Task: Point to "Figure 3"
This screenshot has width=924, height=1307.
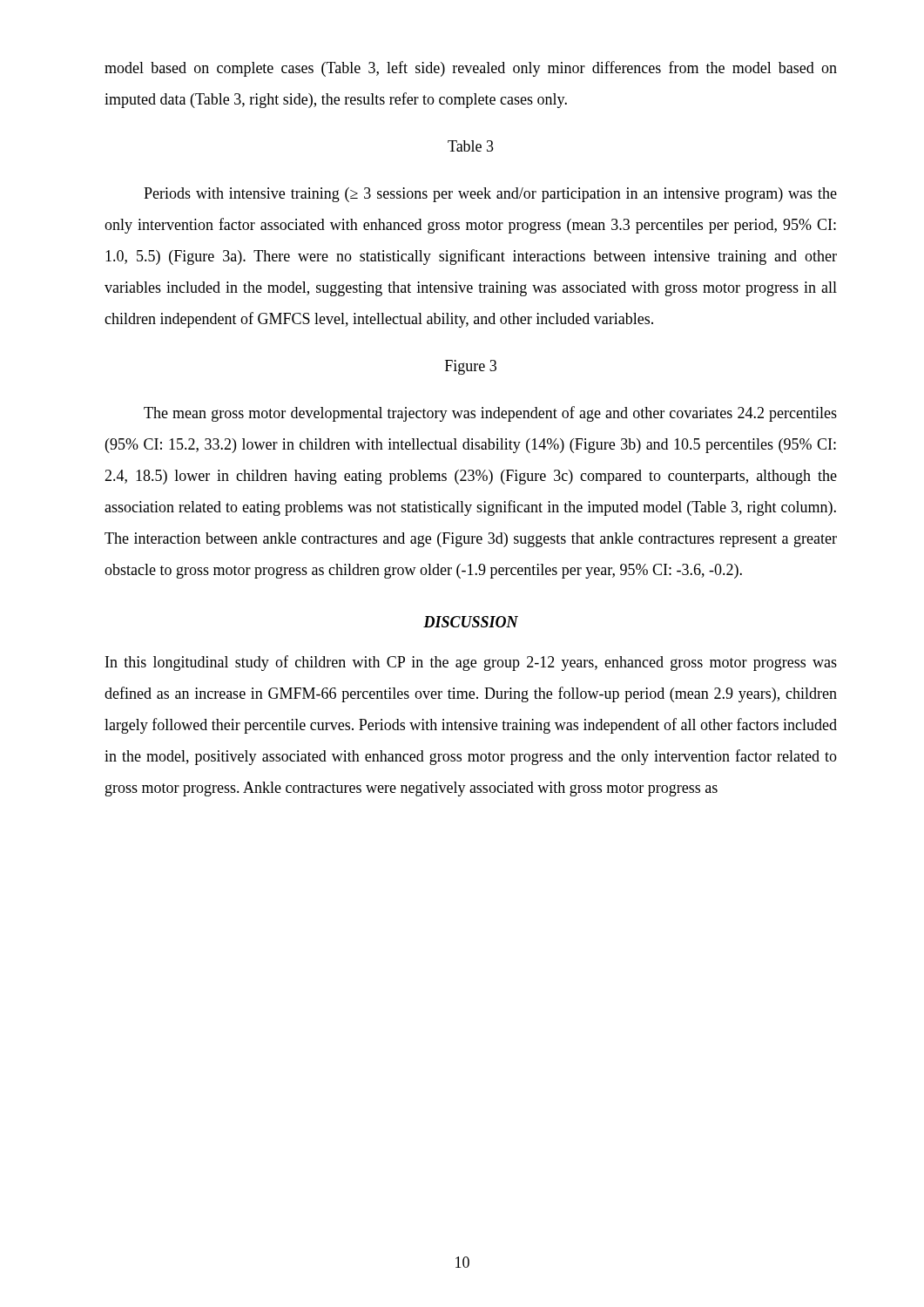Action: point(471,366)
